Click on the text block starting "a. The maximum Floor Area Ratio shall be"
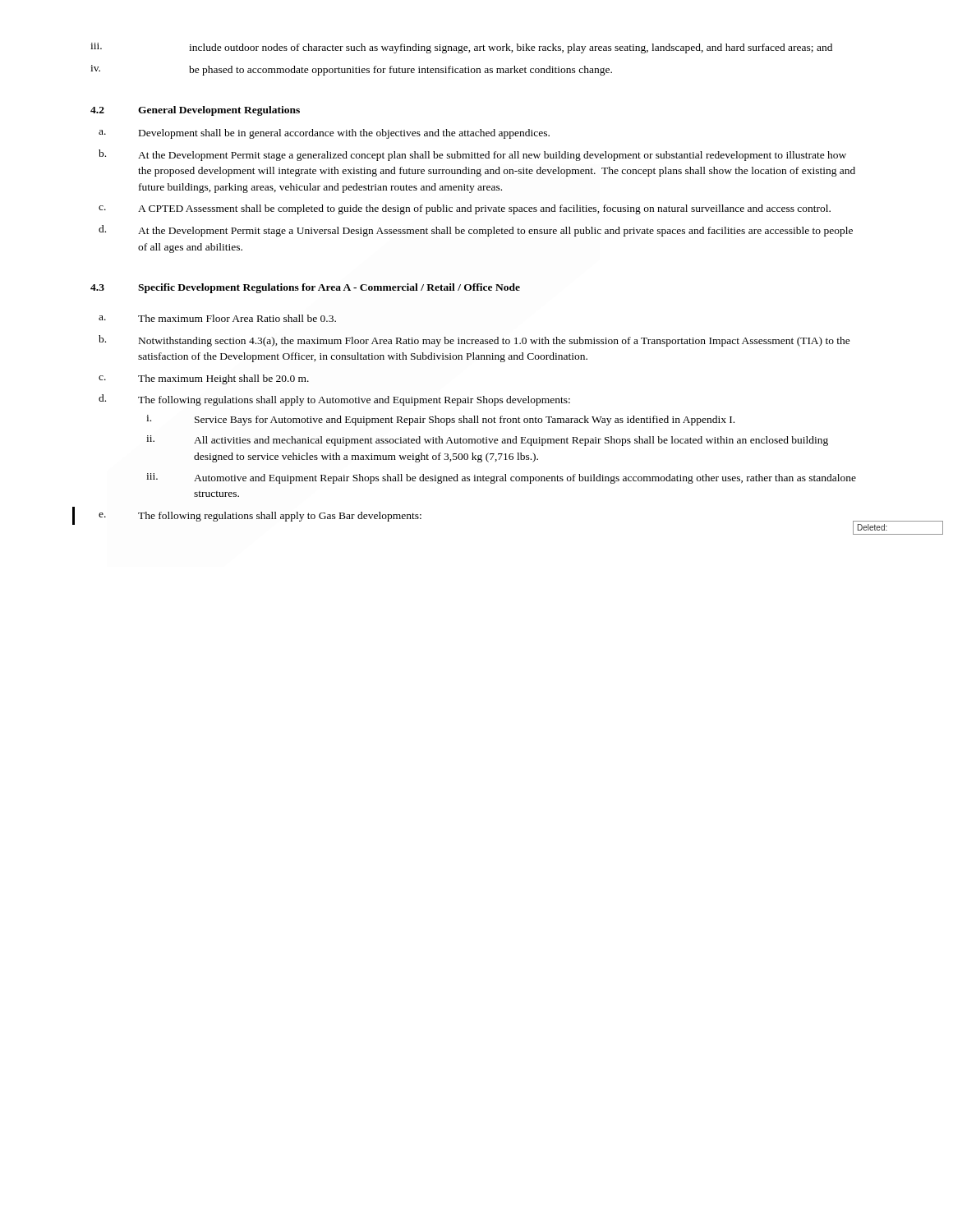This screenshot has height=1232, width=953. click(x=217, y=318)
